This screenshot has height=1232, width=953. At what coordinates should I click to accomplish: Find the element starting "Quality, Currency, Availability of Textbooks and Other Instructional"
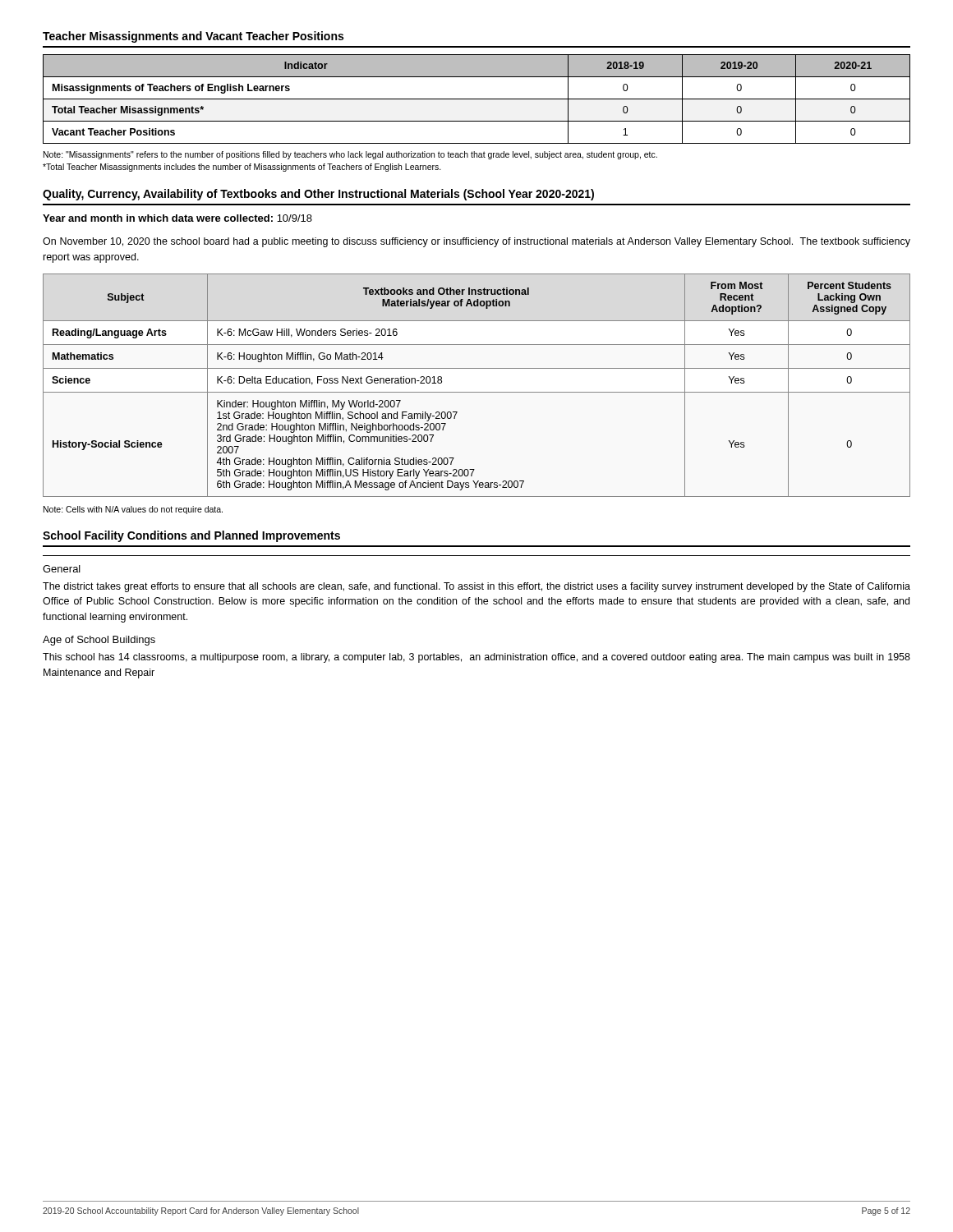coord(319,194)
